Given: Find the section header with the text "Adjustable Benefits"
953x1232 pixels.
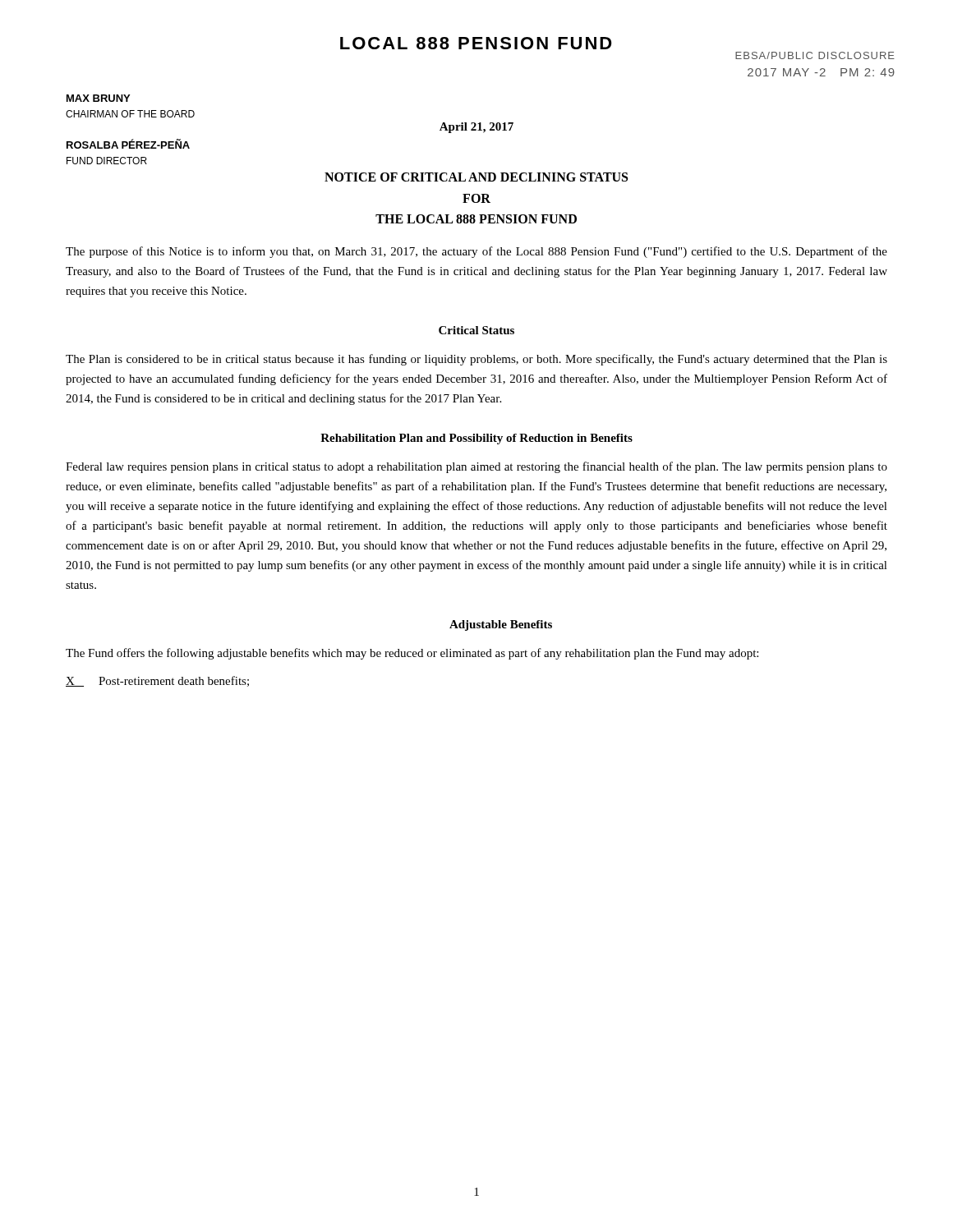Looking at the screenshot, I should click(x=476, y=624).
